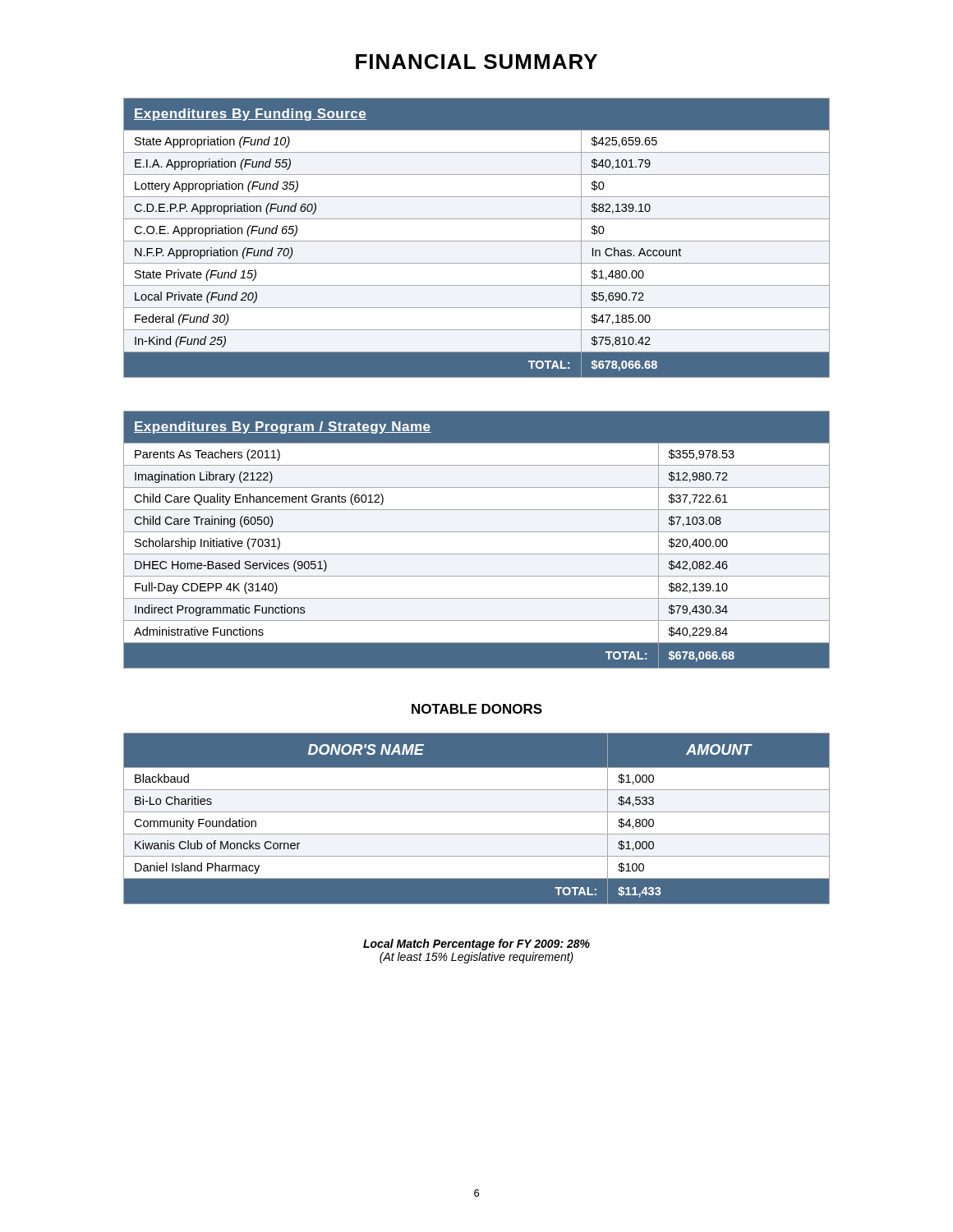Click on the table containing "Kiwanis Club of Moncks"

pyautogui.click(x=476, y=818)
